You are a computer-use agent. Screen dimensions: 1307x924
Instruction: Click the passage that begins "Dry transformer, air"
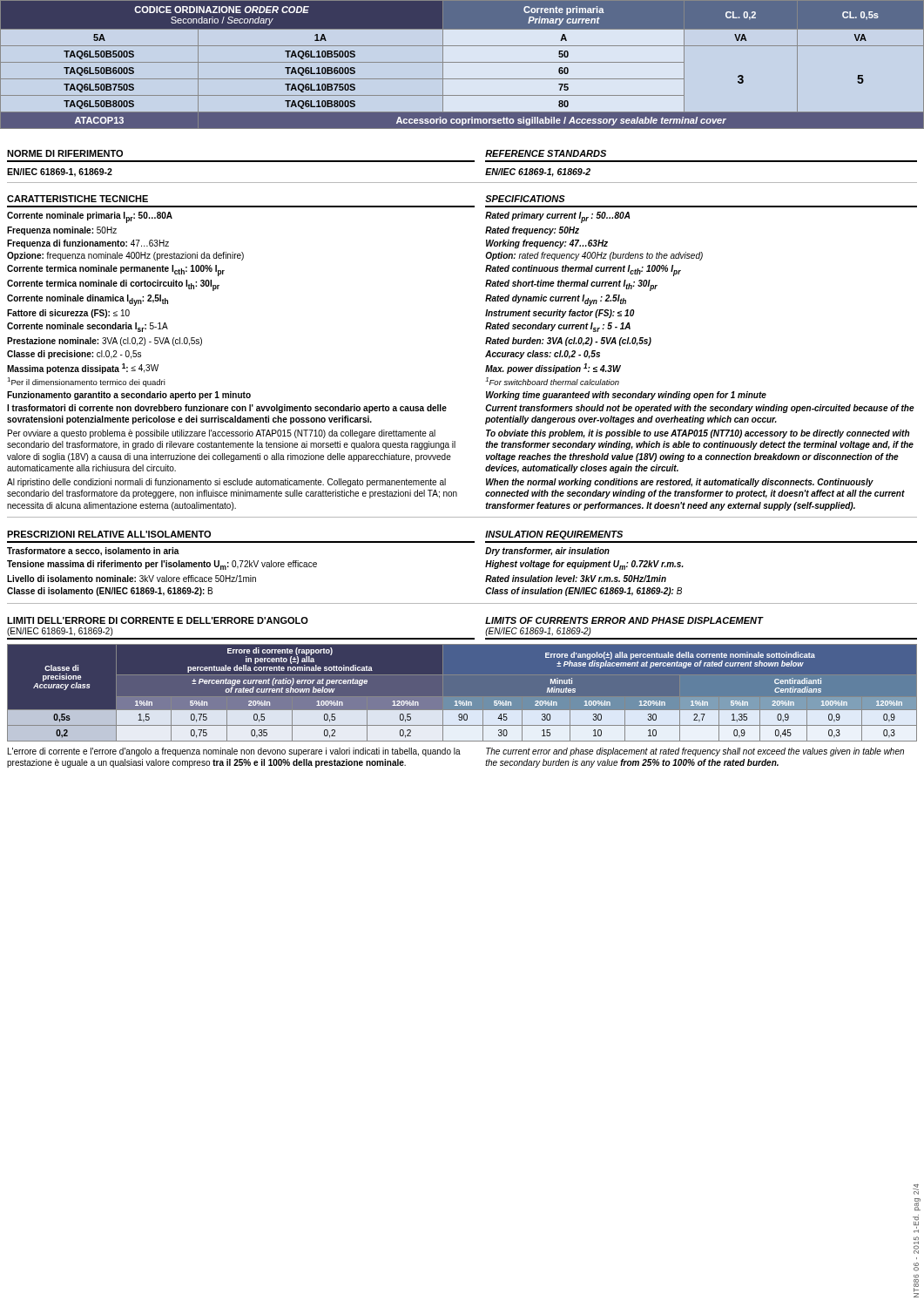coord(547,551)
